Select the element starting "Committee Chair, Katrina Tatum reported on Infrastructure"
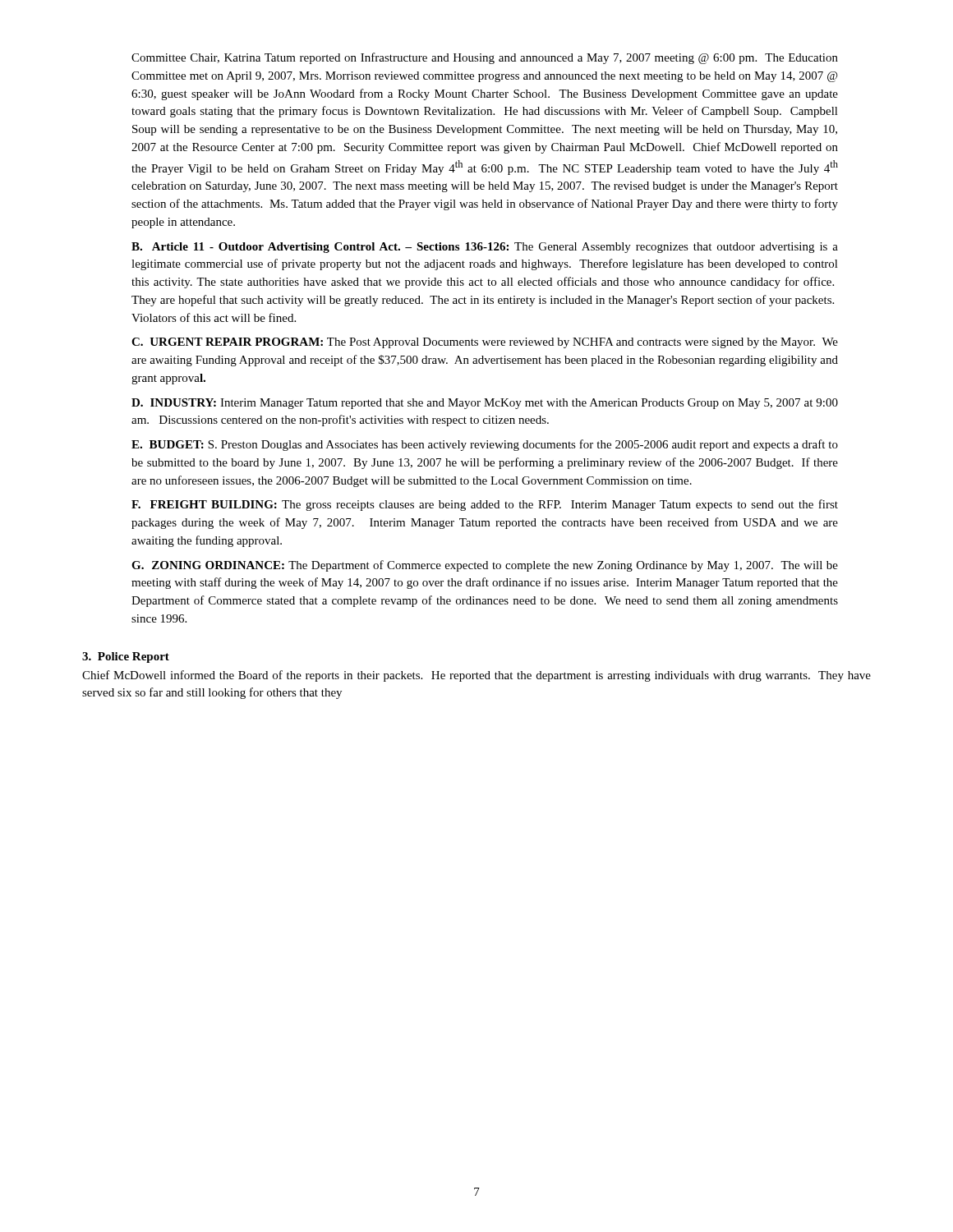953x1232 pixels. 485,140
